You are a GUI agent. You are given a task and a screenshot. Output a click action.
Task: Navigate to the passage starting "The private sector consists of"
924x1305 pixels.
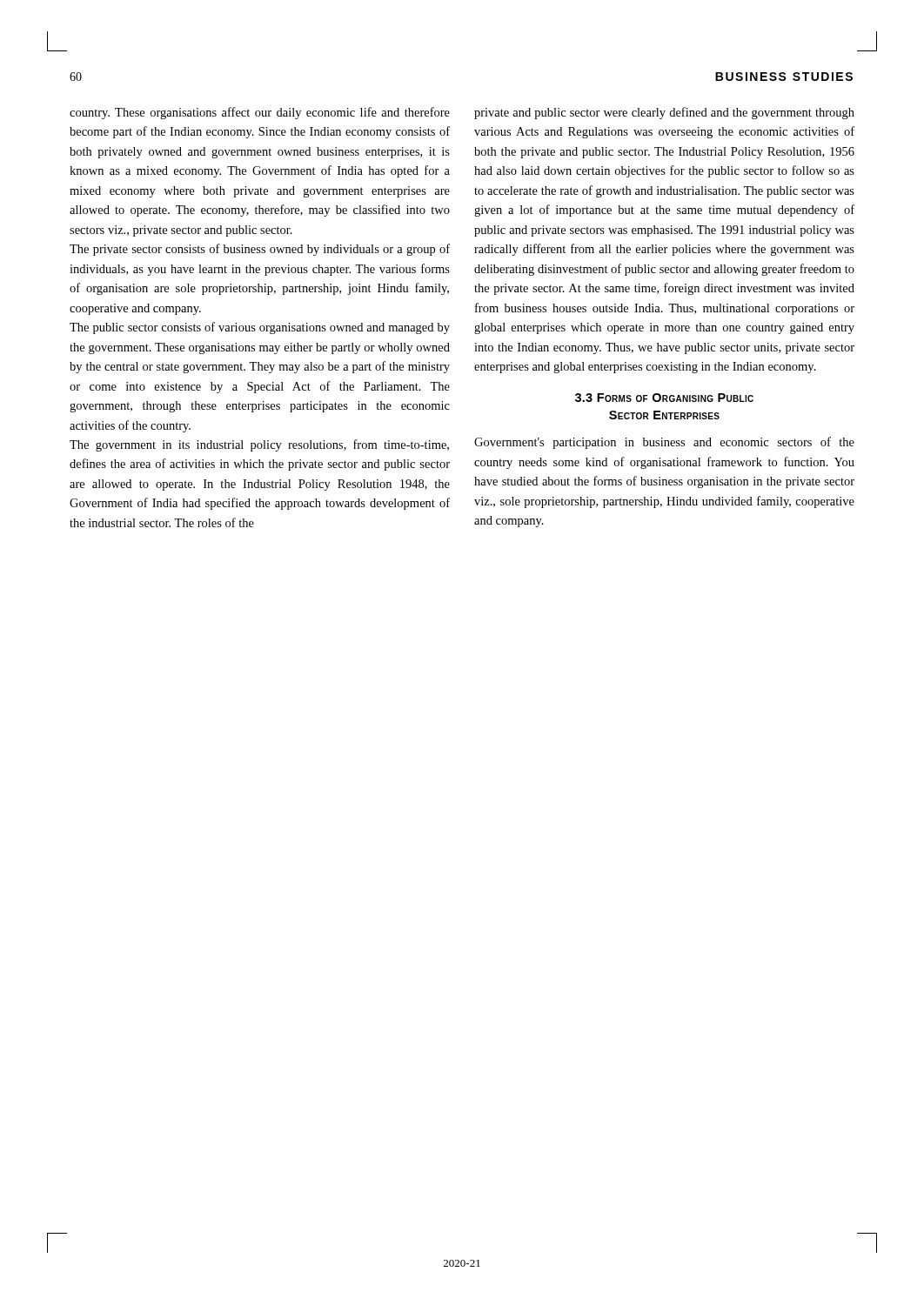point(260,279)
